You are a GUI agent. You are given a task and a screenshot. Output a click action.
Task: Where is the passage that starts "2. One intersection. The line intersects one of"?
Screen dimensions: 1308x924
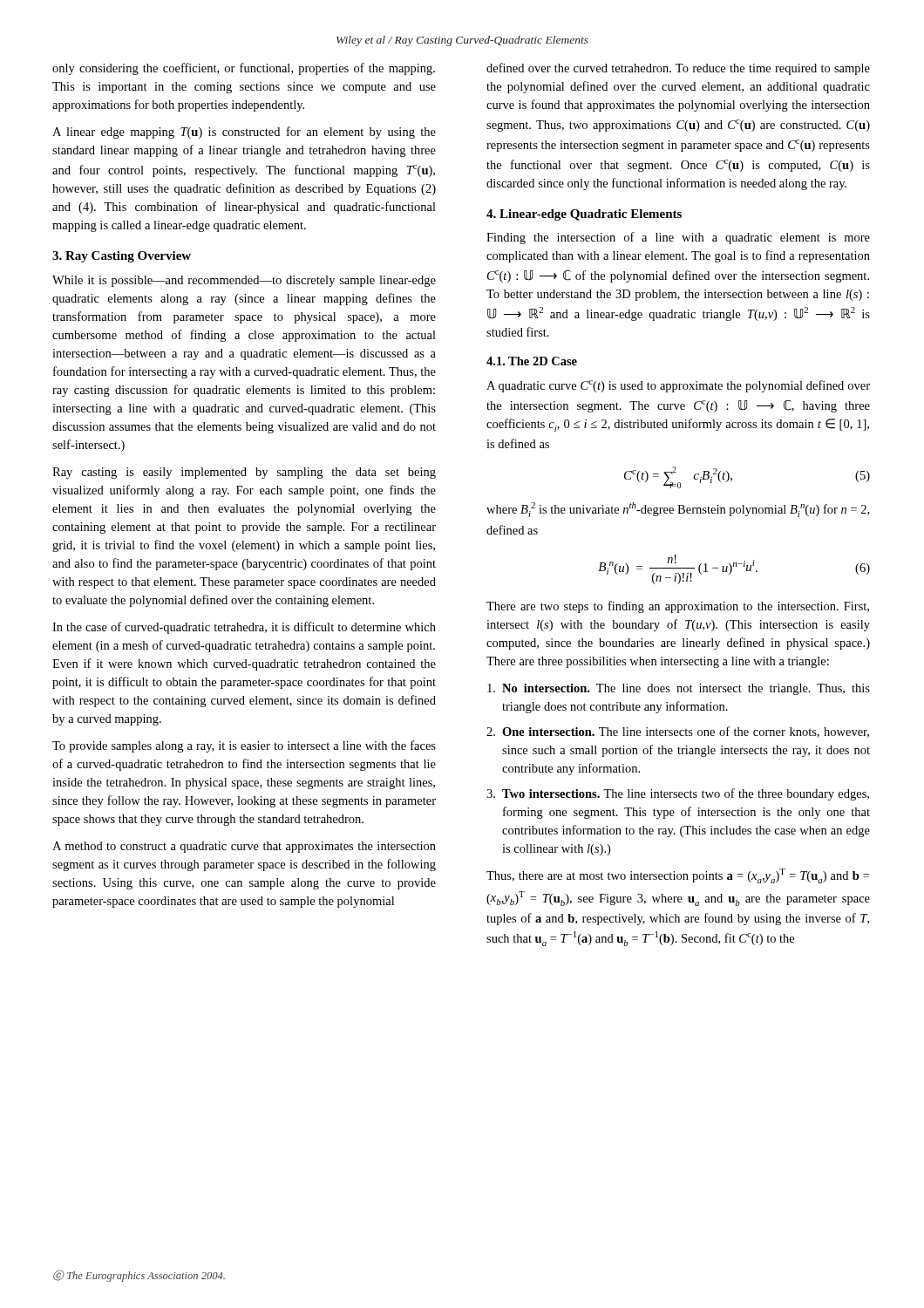[x=678, y=750]
